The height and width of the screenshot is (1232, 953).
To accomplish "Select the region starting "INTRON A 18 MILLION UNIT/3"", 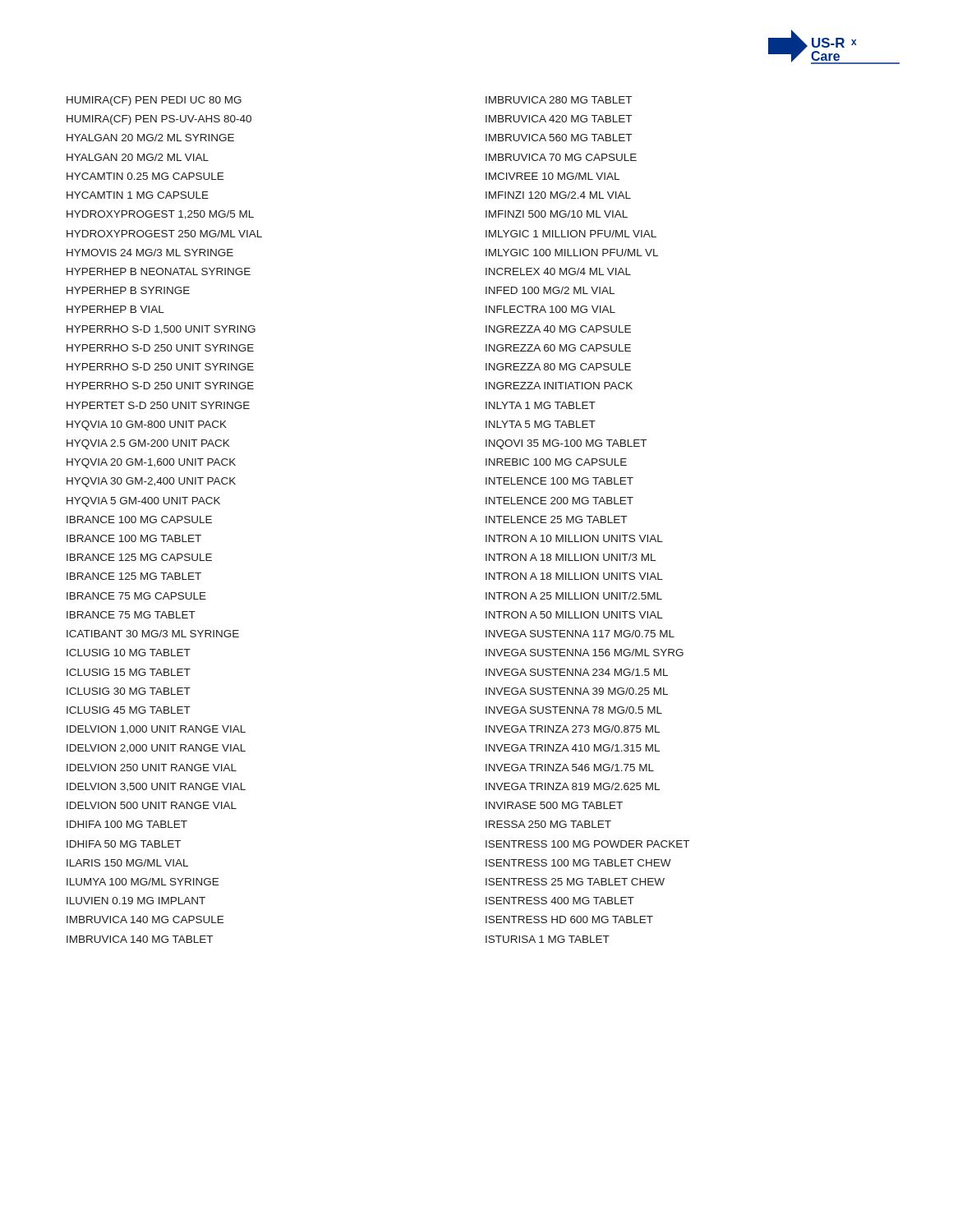I will [570, 557].
